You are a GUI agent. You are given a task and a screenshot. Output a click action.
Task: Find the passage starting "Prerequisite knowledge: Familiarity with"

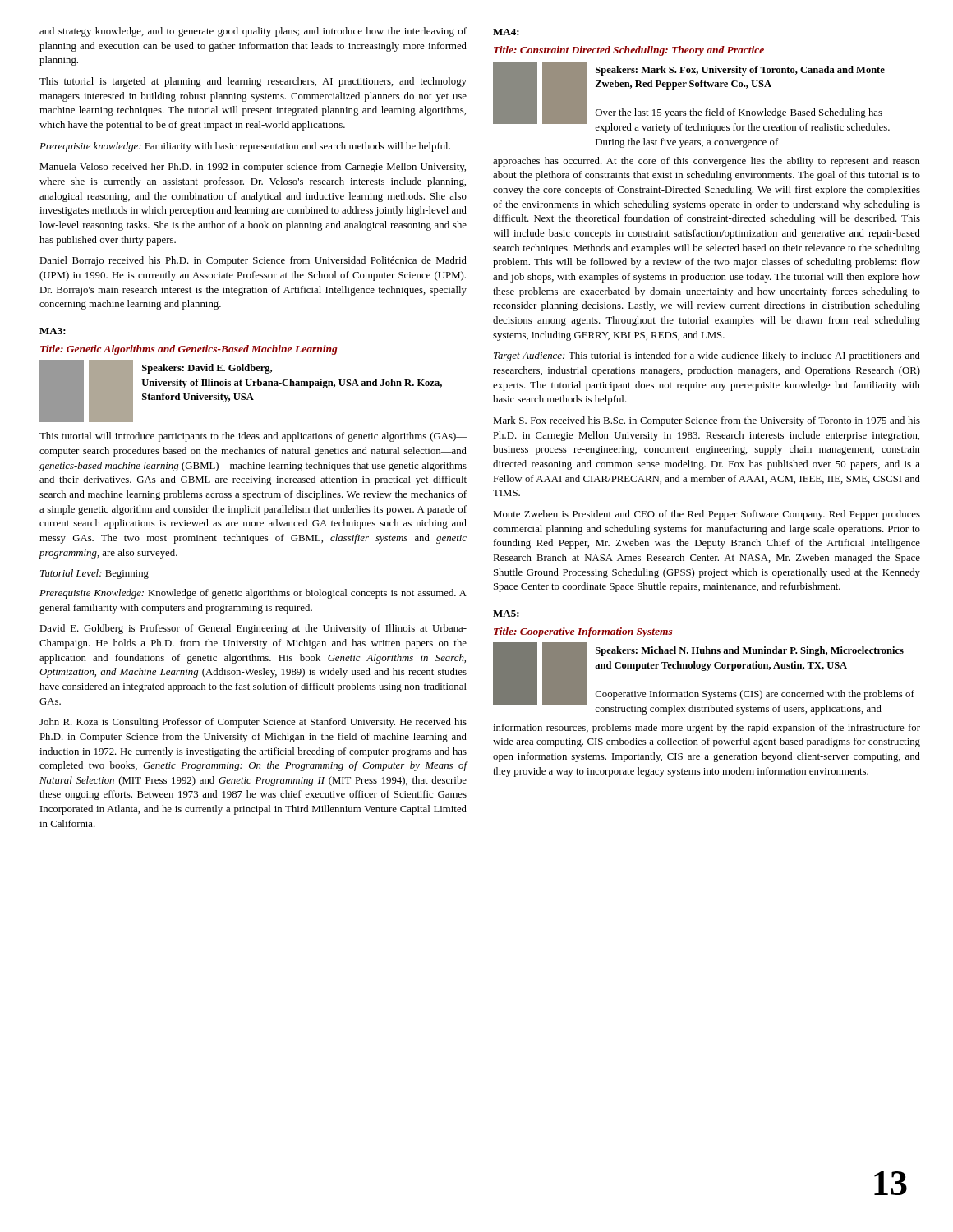click(x=245, y=146)
